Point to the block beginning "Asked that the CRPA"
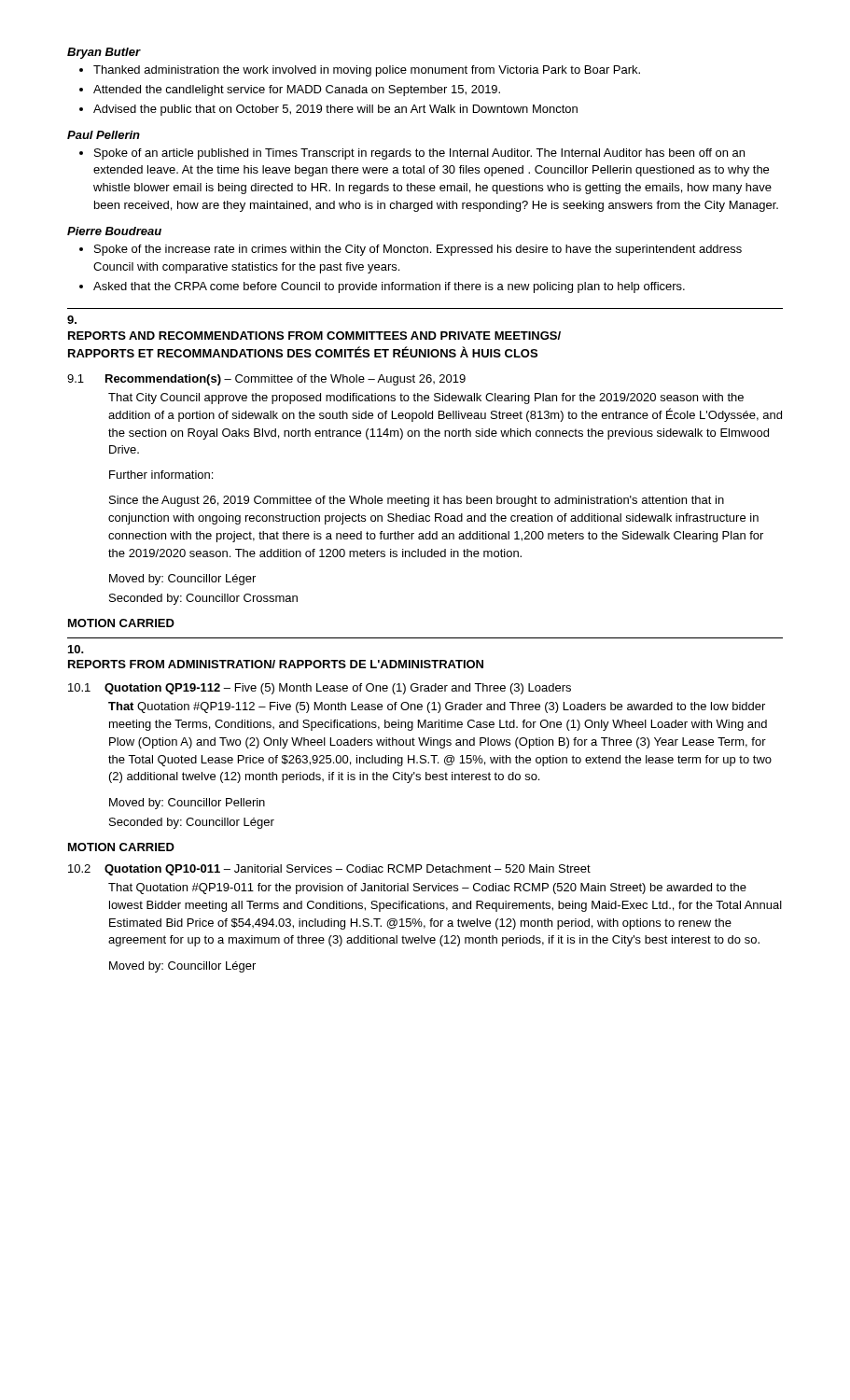850x1400 pixels. (425, 287)
